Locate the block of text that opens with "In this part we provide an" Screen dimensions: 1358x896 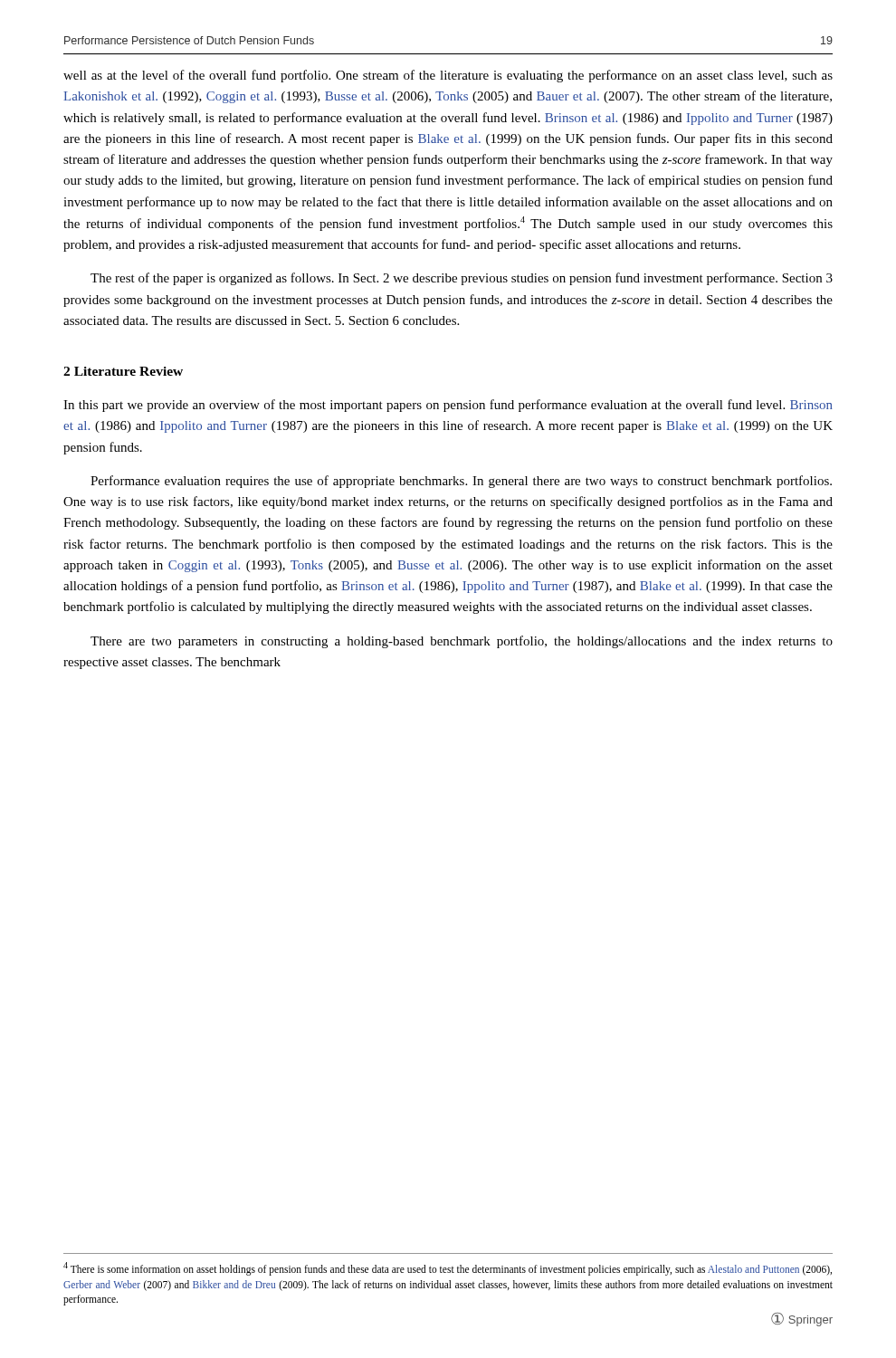[448, 426]
